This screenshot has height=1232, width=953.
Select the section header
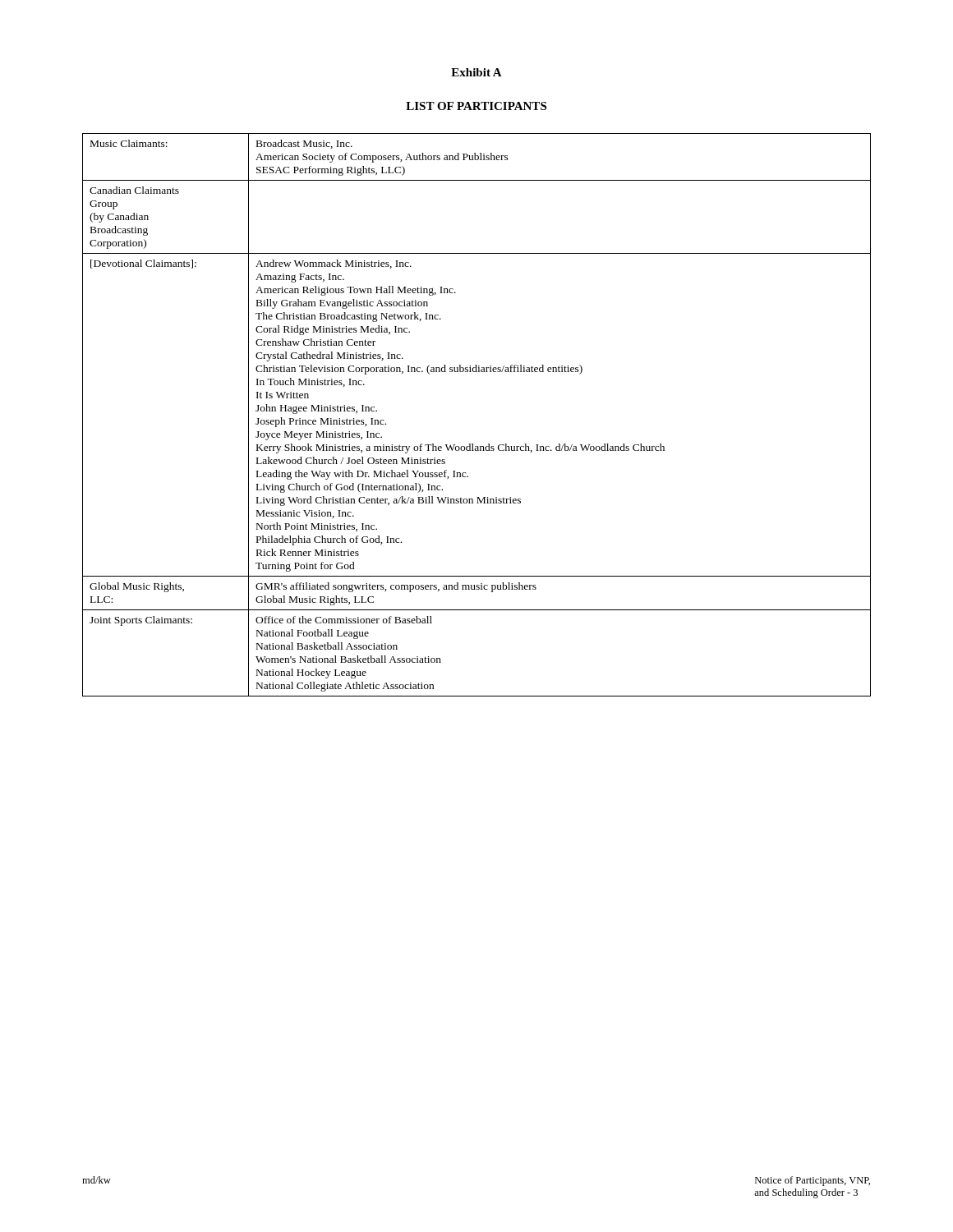tap(476, 106)
